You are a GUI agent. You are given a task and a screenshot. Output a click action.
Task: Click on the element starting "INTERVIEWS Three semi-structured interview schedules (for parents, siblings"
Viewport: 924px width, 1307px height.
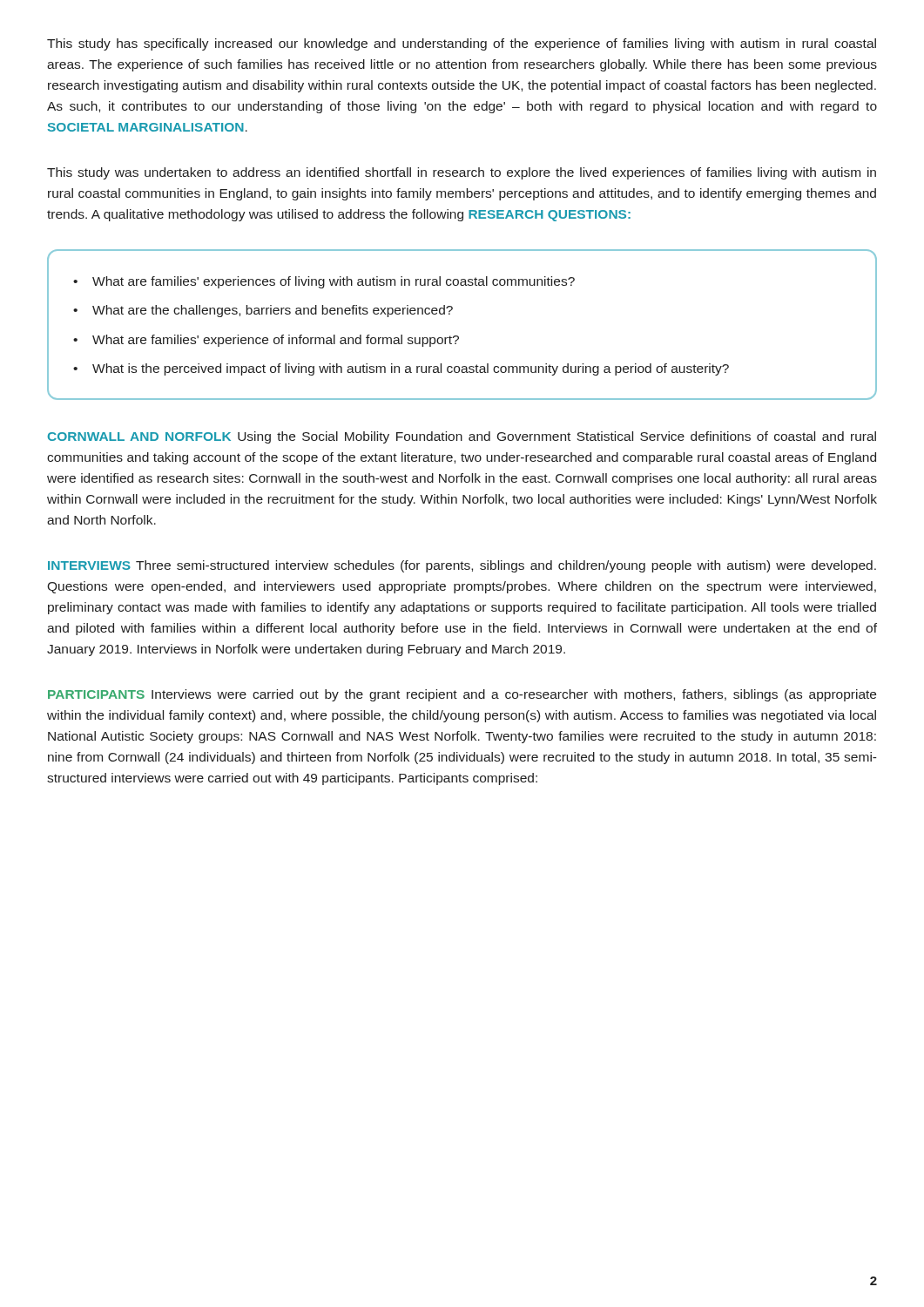tap(462, 607)
